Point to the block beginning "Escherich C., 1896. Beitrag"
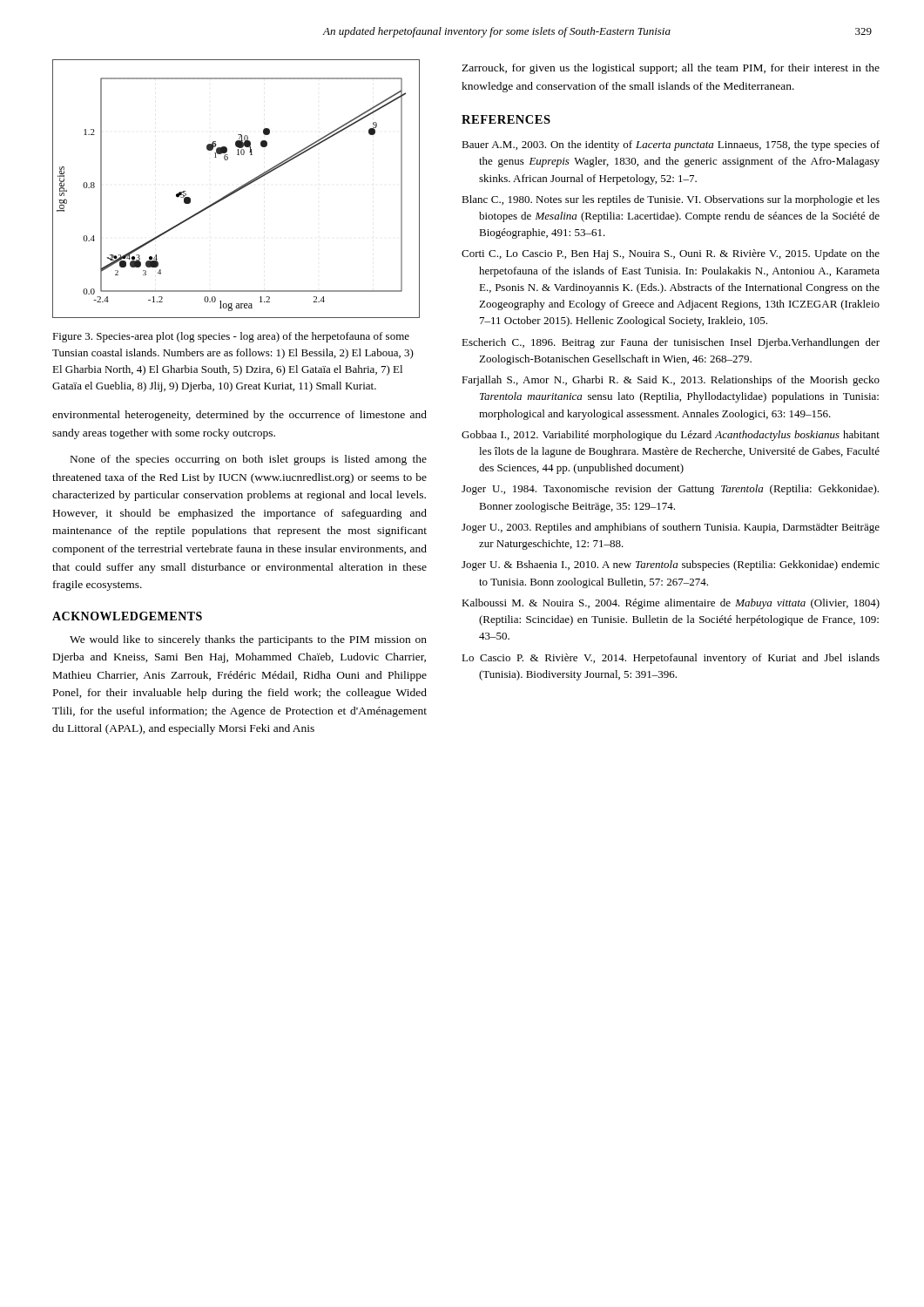This screenshot has width=924, height=1307. pos(671,350)
